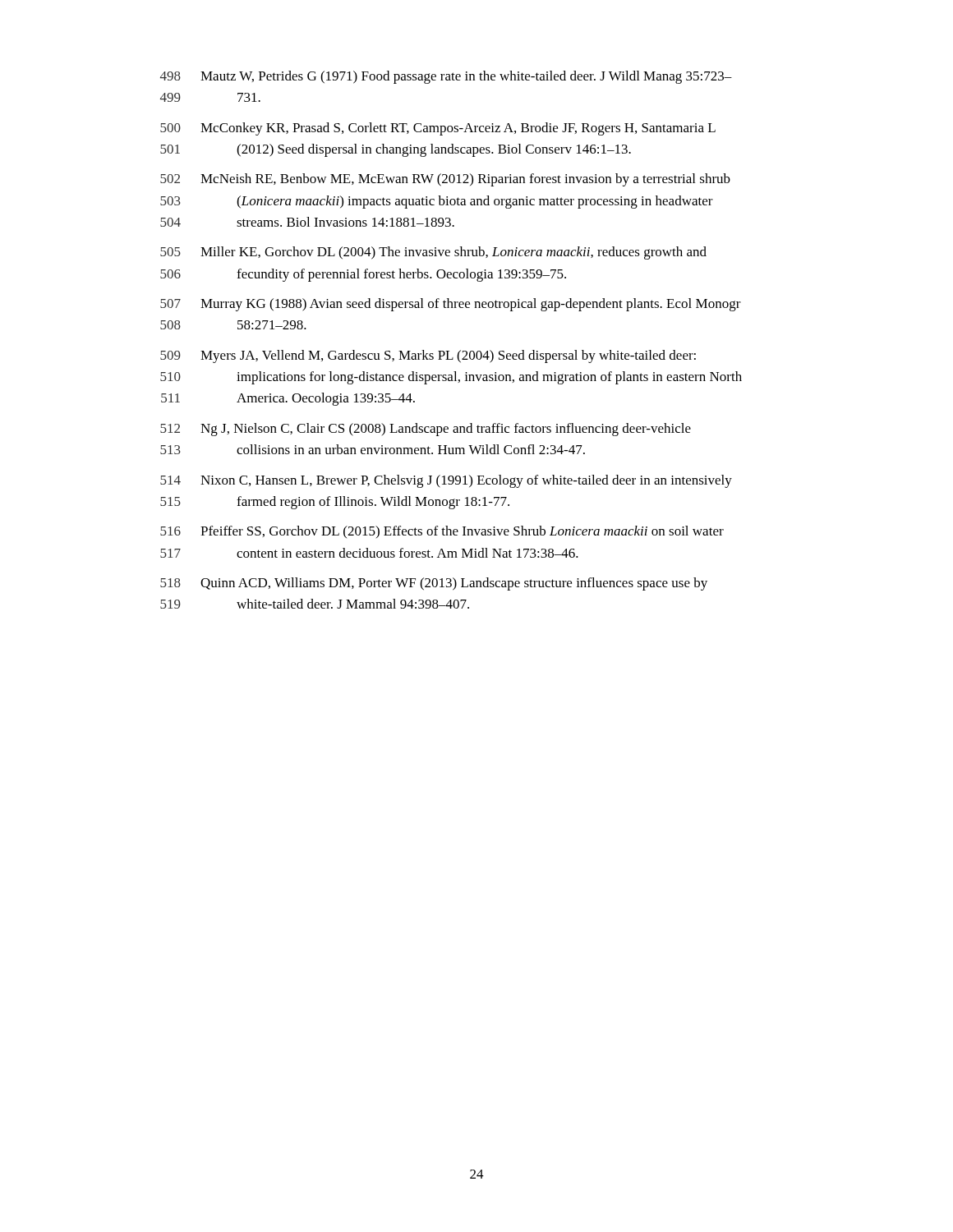Locate the text "499 731."

[x=167, y=97]
